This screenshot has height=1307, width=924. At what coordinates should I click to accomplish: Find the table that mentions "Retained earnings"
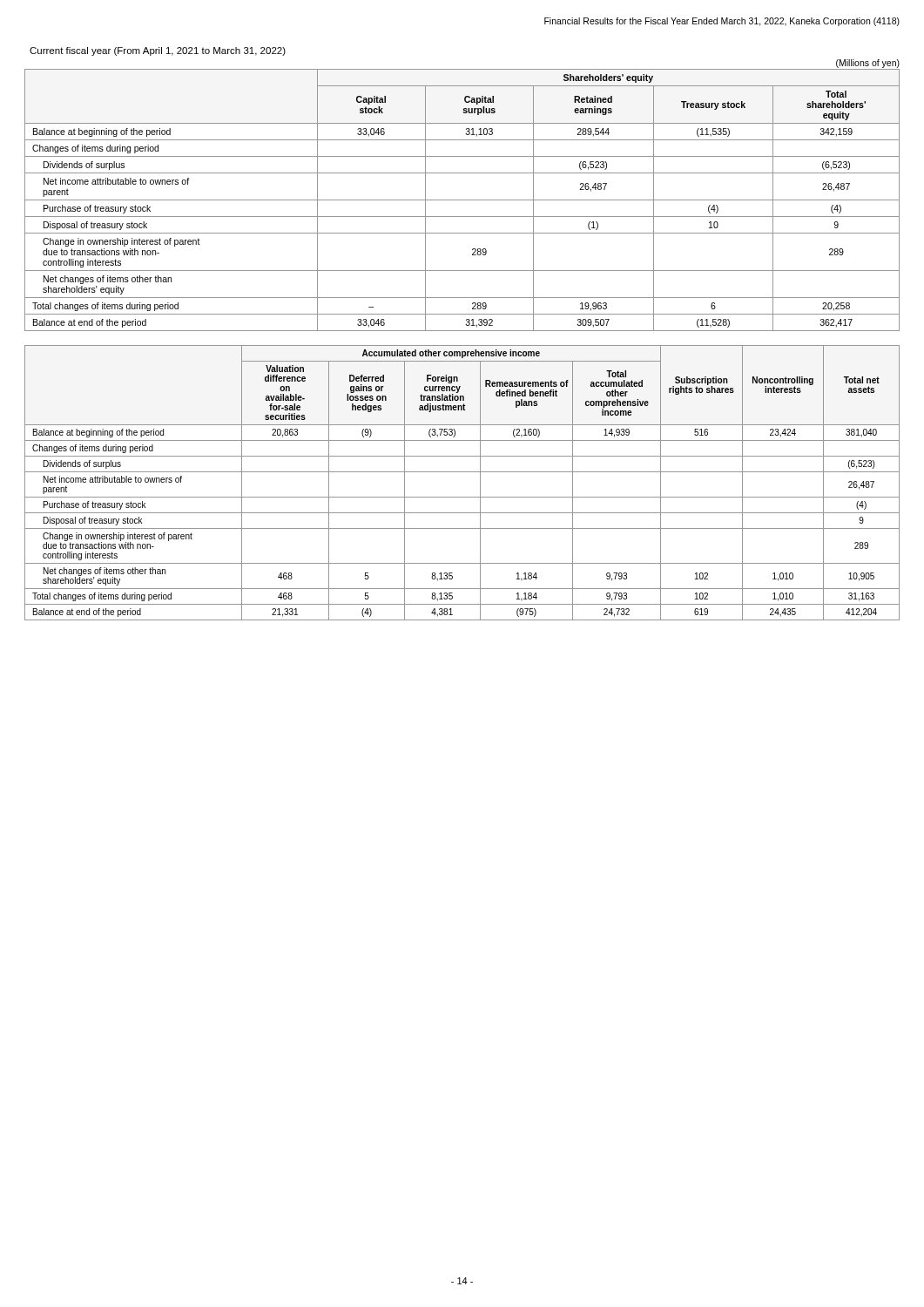462,200
